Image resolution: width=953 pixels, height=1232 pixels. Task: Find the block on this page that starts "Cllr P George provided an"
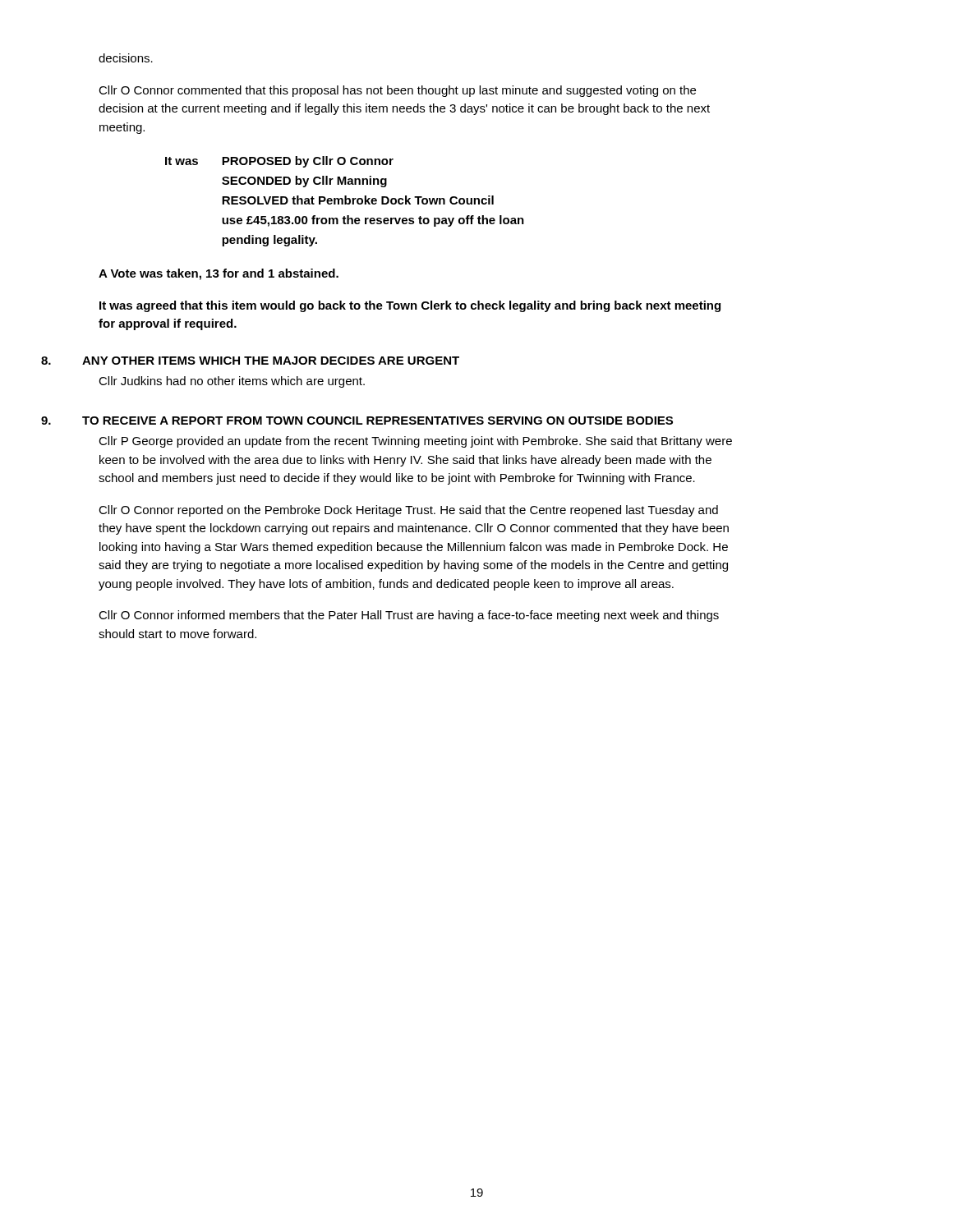[419, 460]
